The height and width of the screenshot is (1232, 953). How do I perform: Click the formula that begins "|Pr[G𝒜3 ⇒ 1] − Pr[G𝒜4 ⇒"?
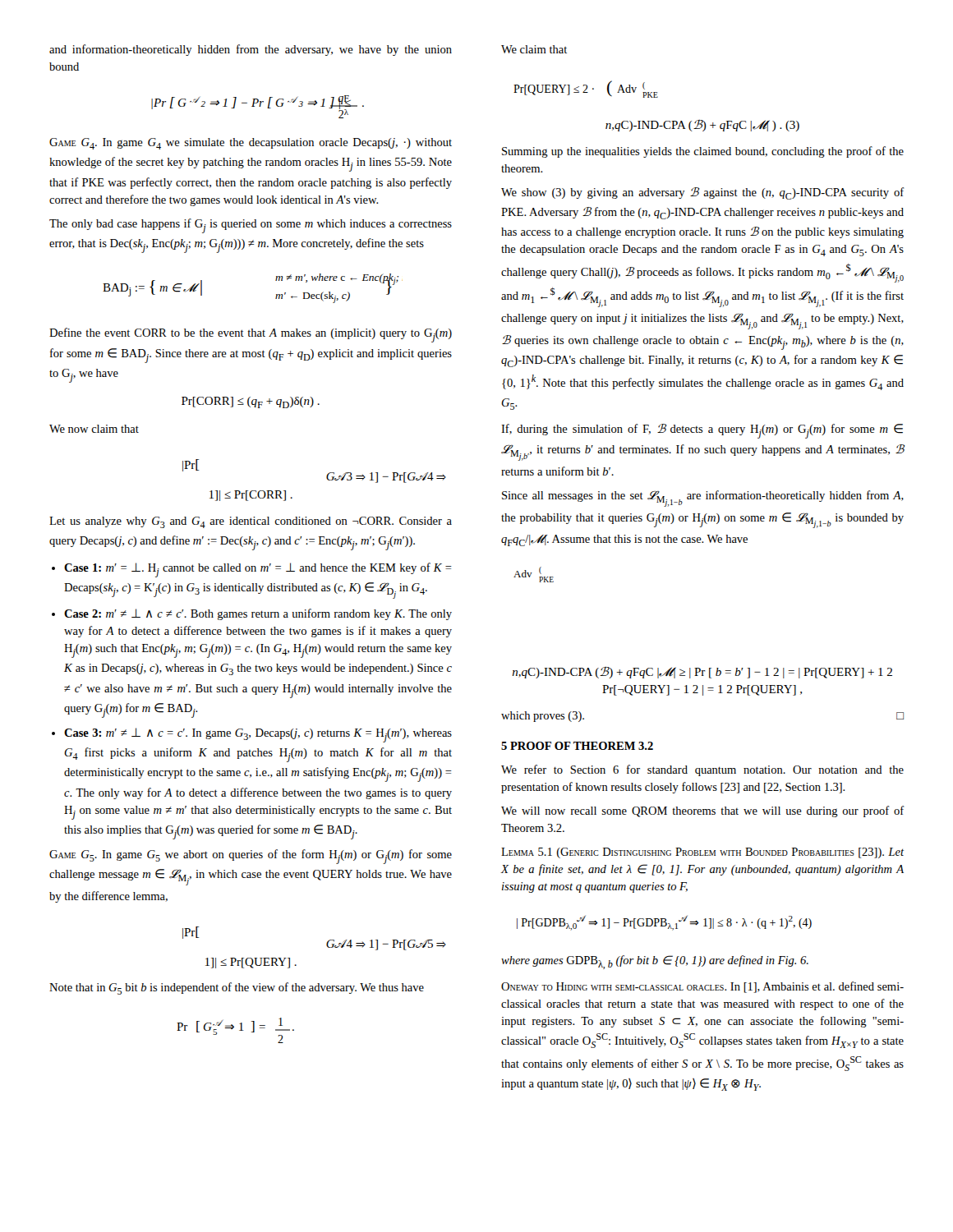click(196, 470)
